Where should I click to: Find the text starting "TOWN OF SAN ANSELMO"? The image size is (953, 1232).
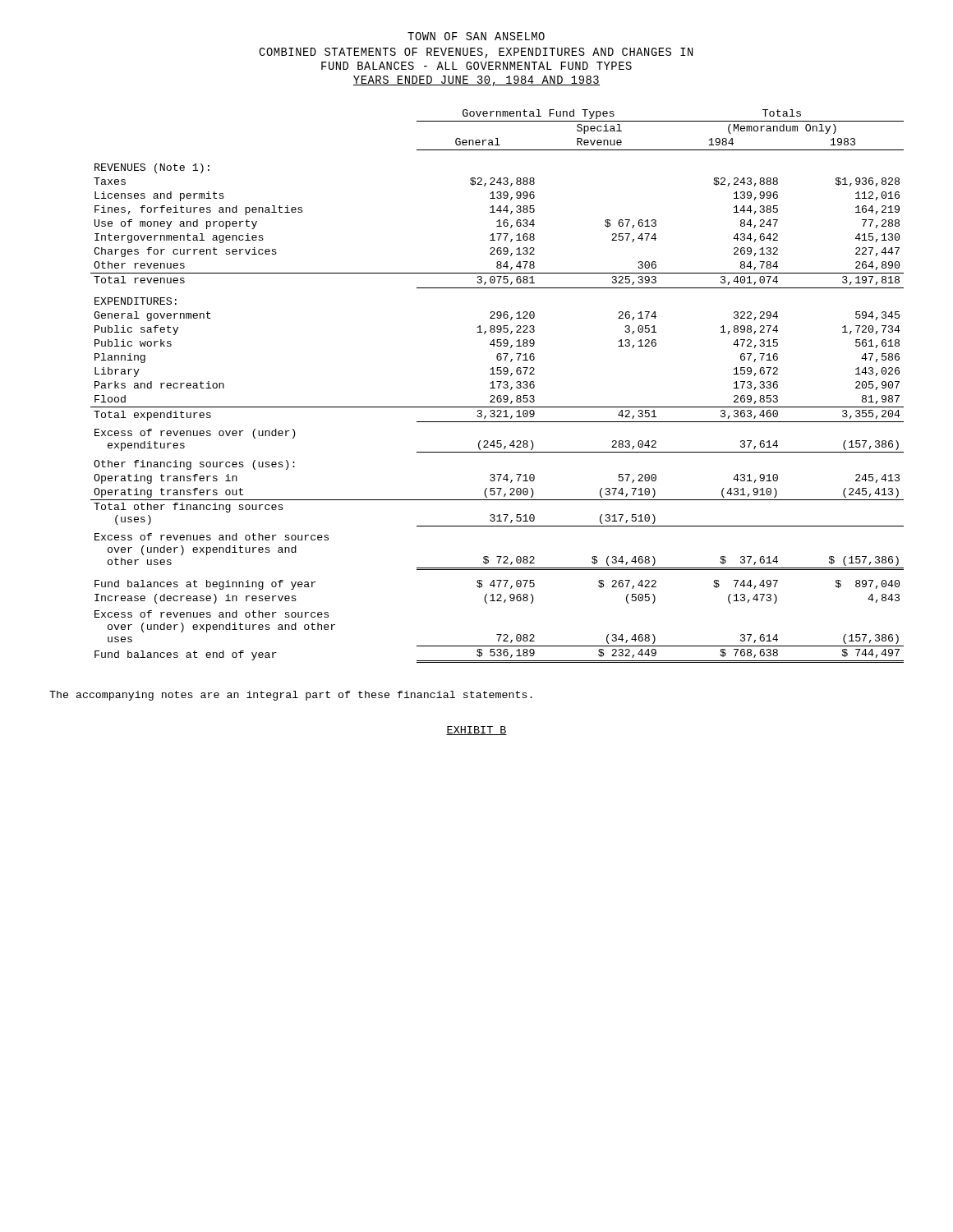click(476, 59)
